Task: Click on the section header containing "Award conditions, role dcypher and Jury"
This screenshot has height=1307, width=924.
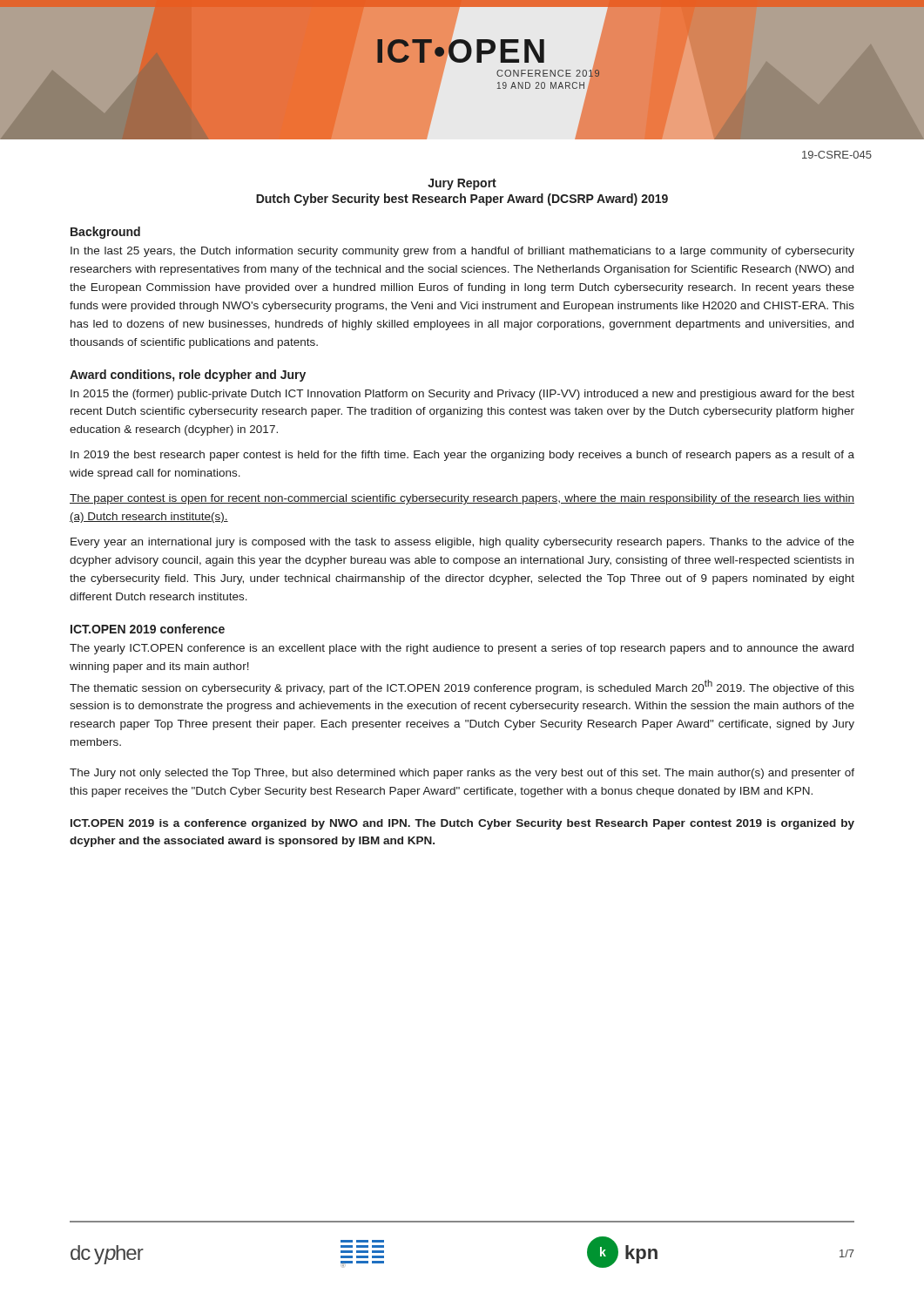Action: pyautogui.click(x=188, y=374)
